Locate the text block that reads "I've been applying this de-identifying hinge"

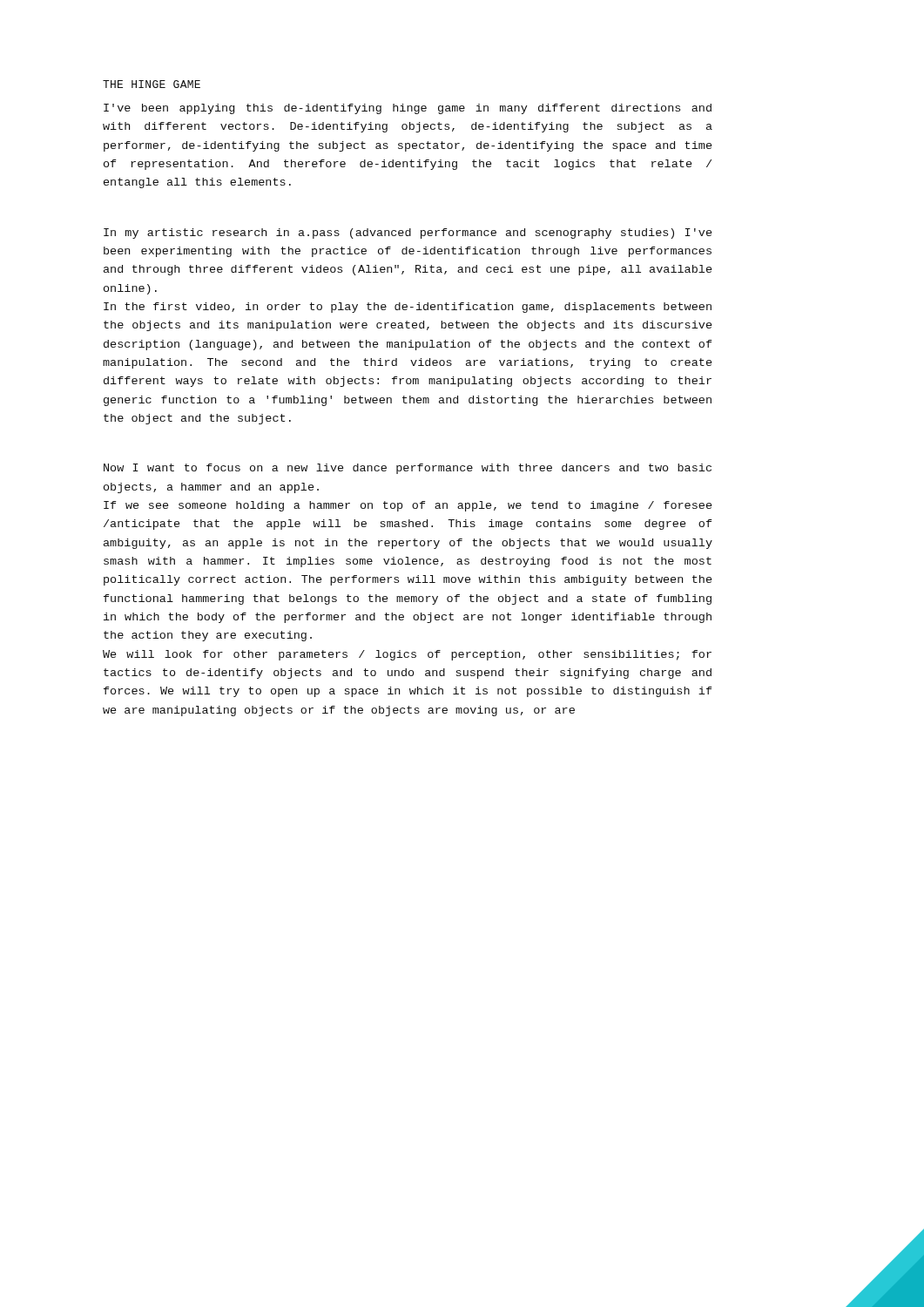click(x=408, y=146)
